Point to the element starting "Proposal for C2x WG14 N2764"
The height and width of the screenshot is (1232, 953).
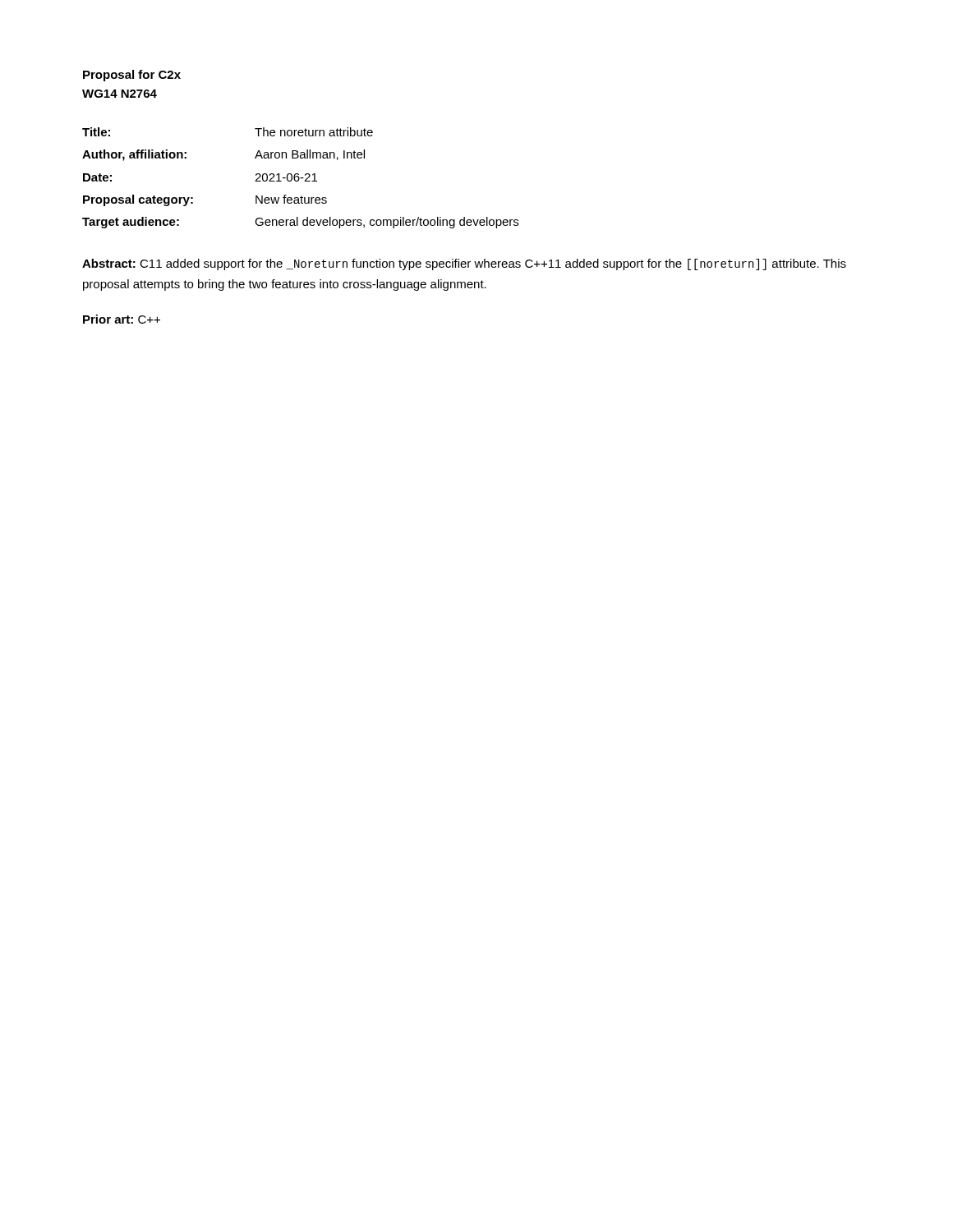coord(132,76)
